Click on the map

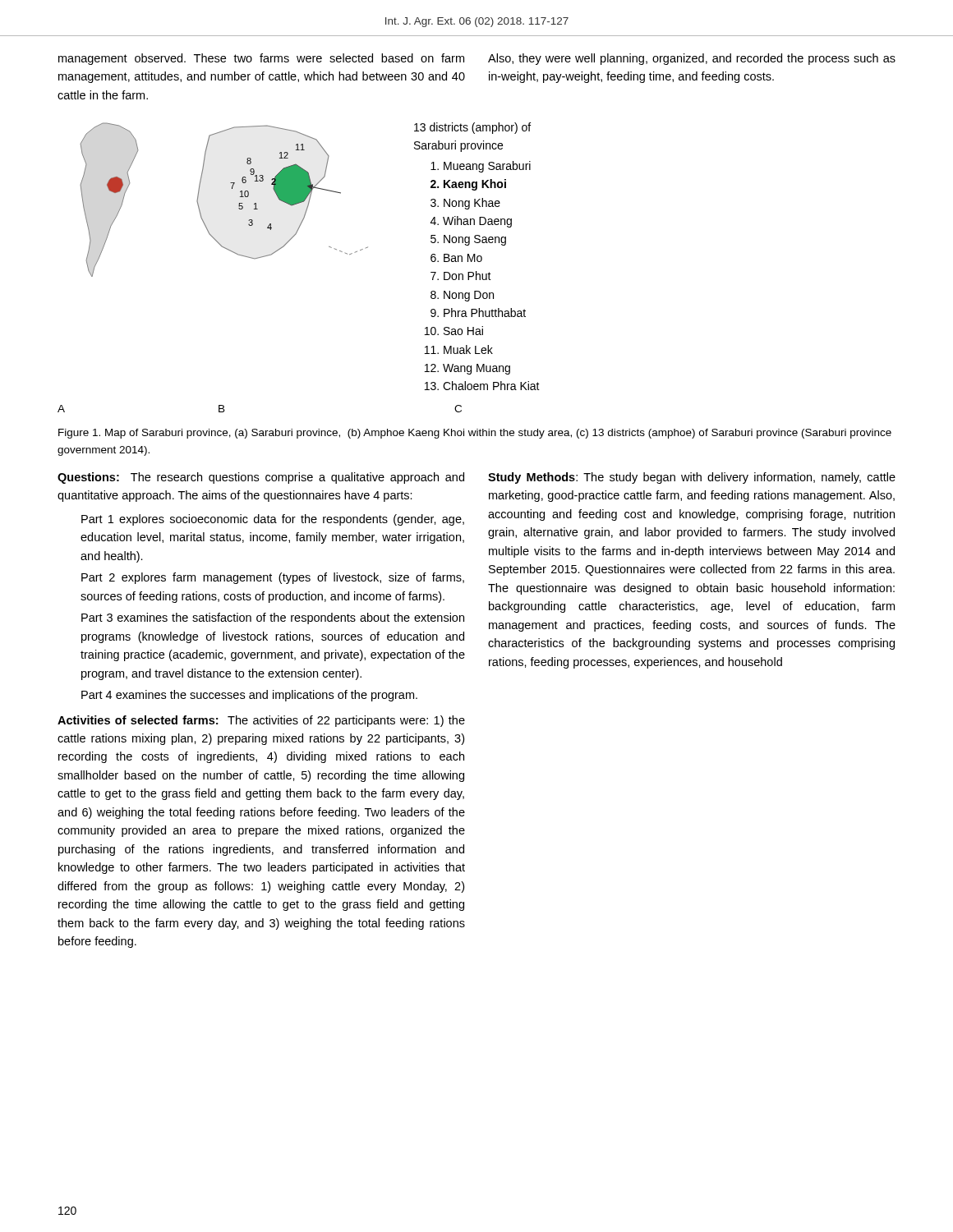pyautogui.click(x=476, y=268)
